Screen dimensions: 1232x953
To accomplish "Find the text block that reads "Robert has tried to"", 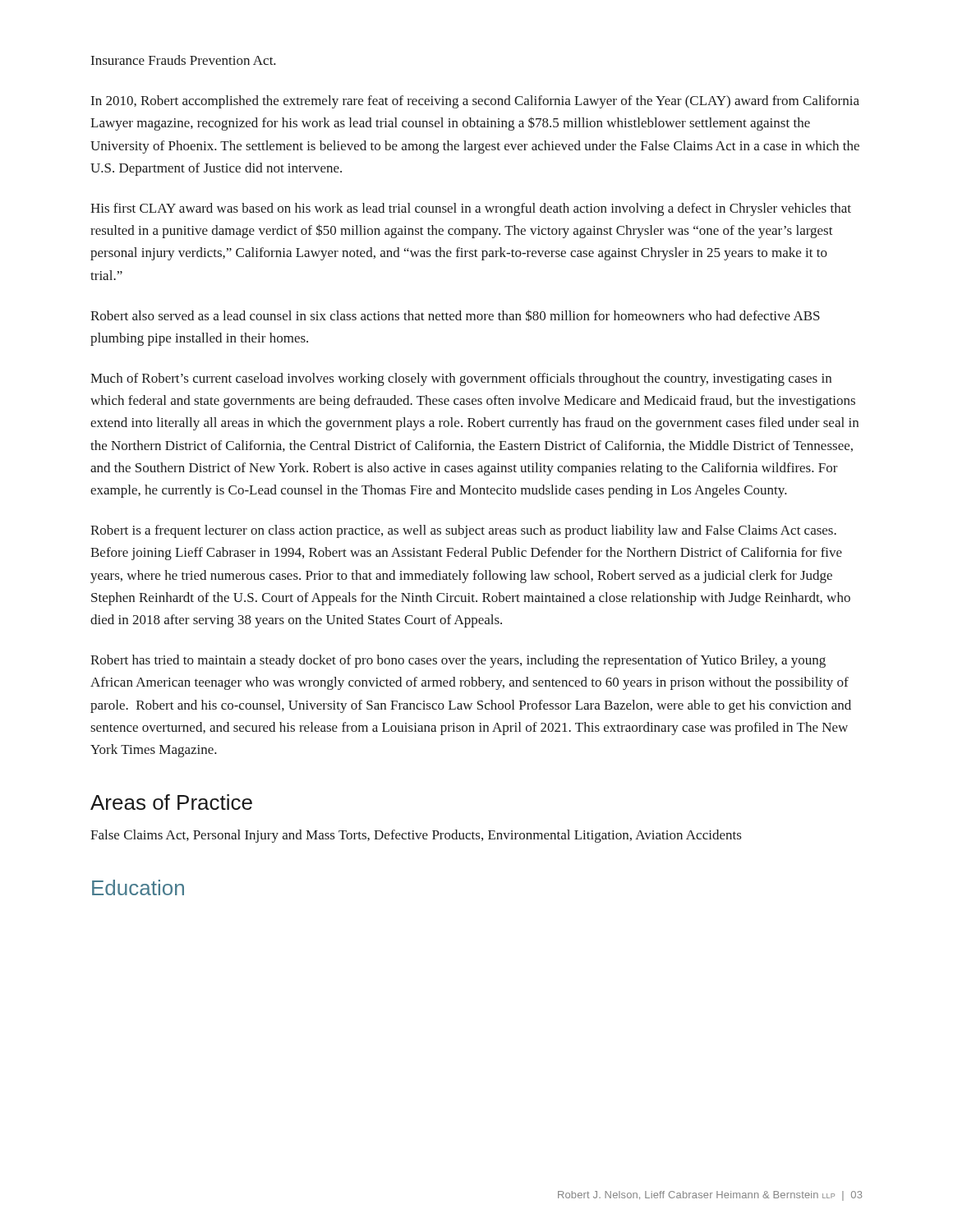I will click(471, 705).
